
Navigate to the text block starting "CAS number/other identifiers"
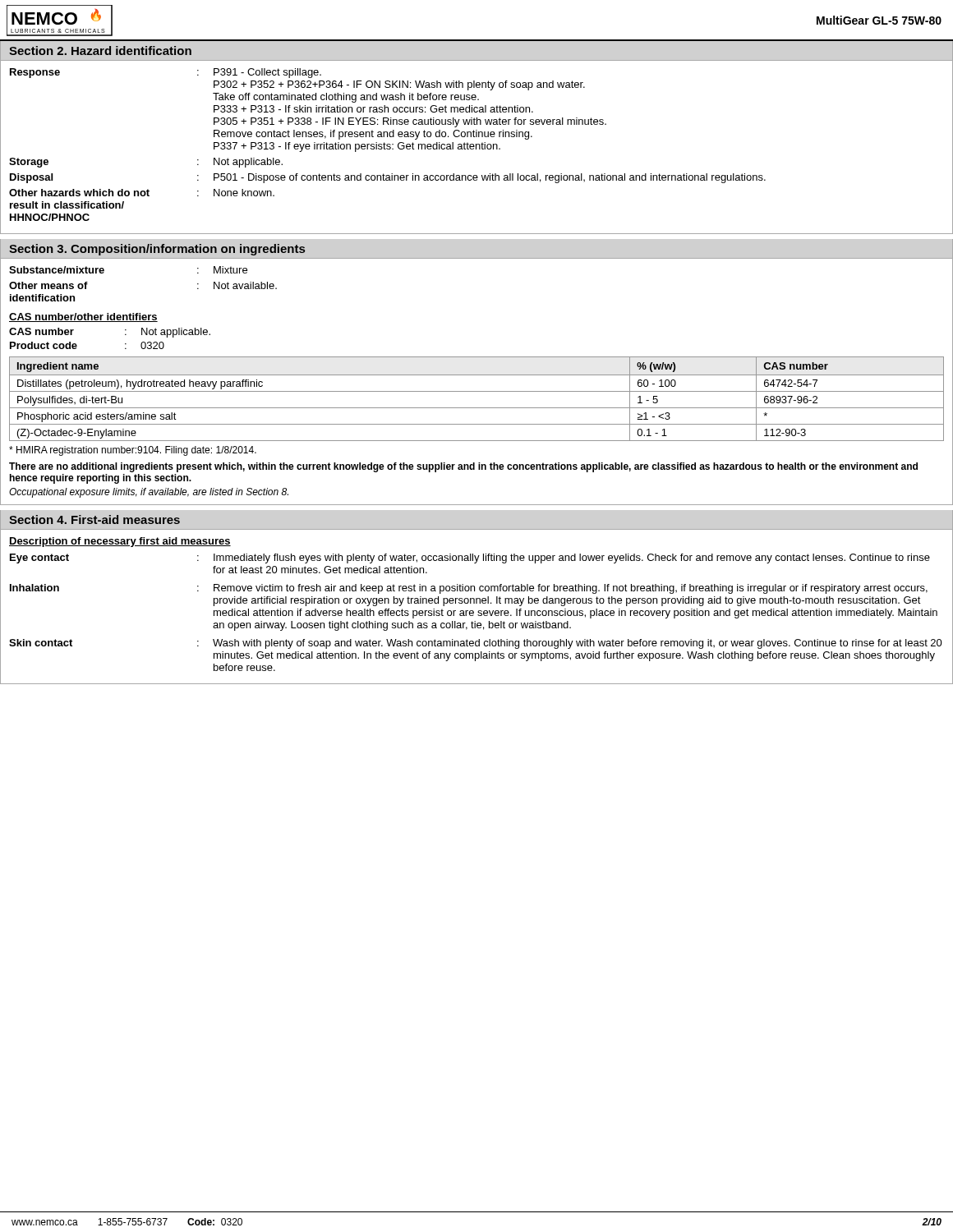tap(83, 317)
